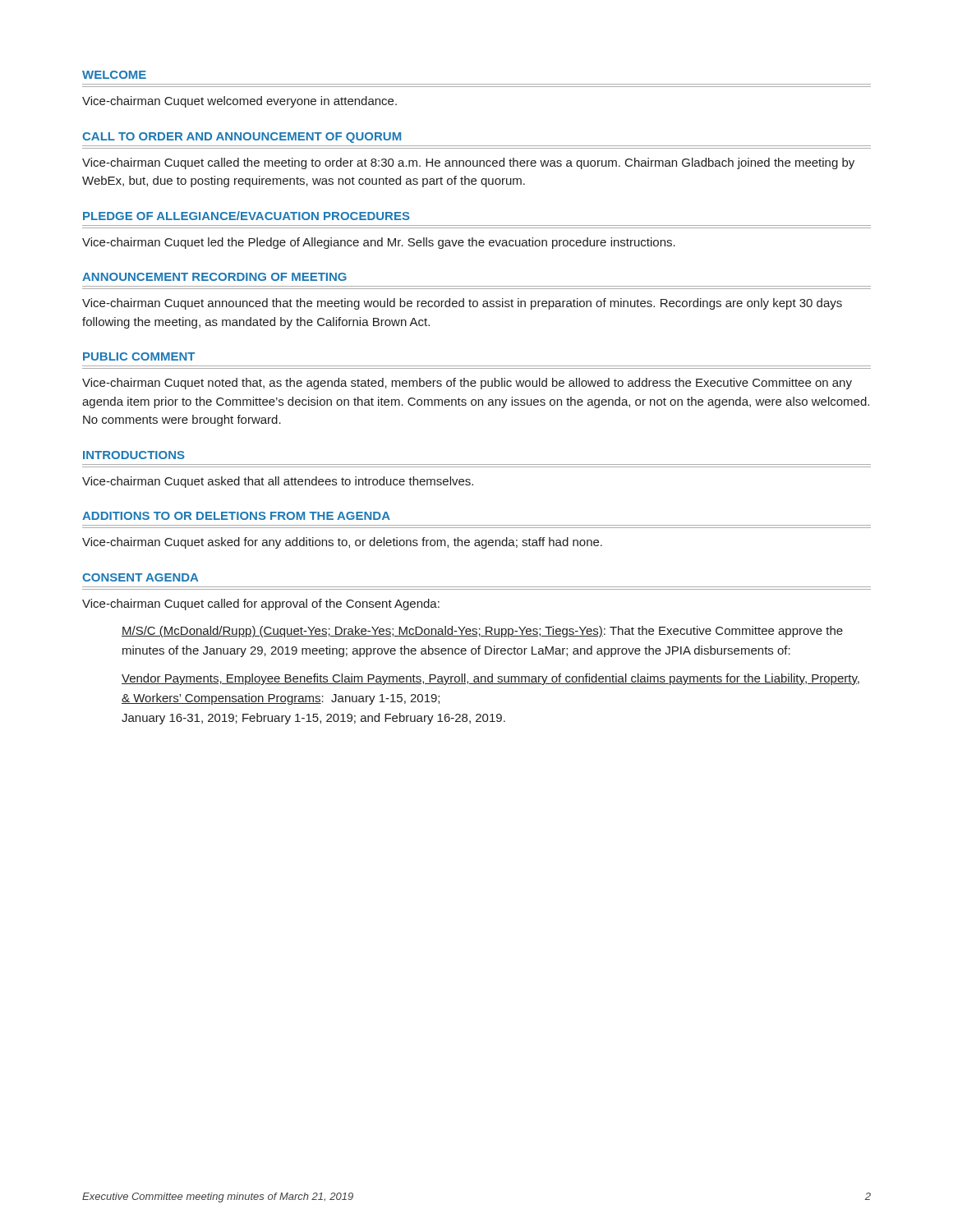
Task: Locate the block of text that opens with "Vice-chairman Cuquet noted that, as"
Action: point(476,401)
